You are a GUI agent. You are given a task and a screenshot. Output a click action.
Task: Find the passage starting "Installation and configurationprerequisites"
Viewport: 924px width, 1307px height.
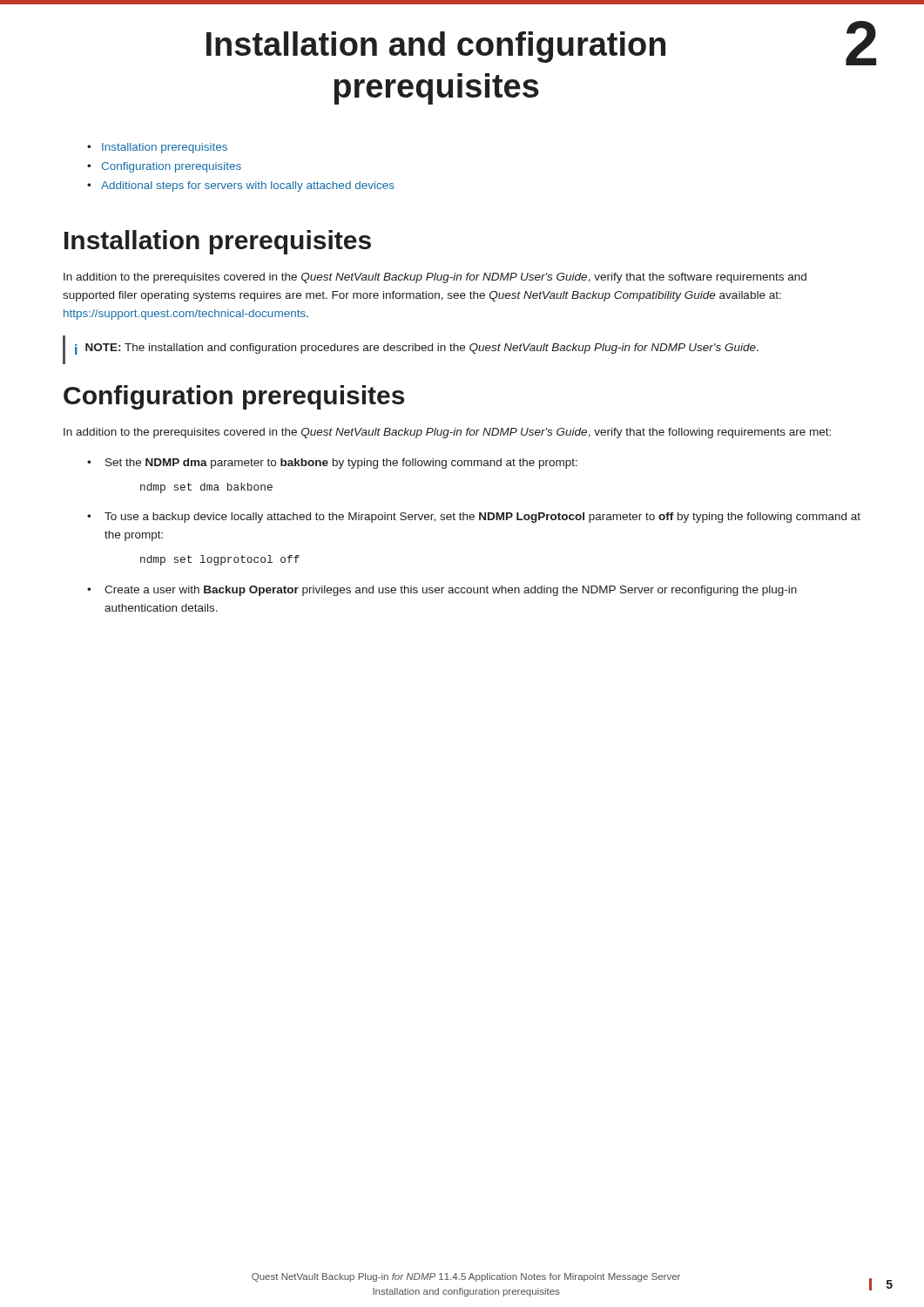436,66
